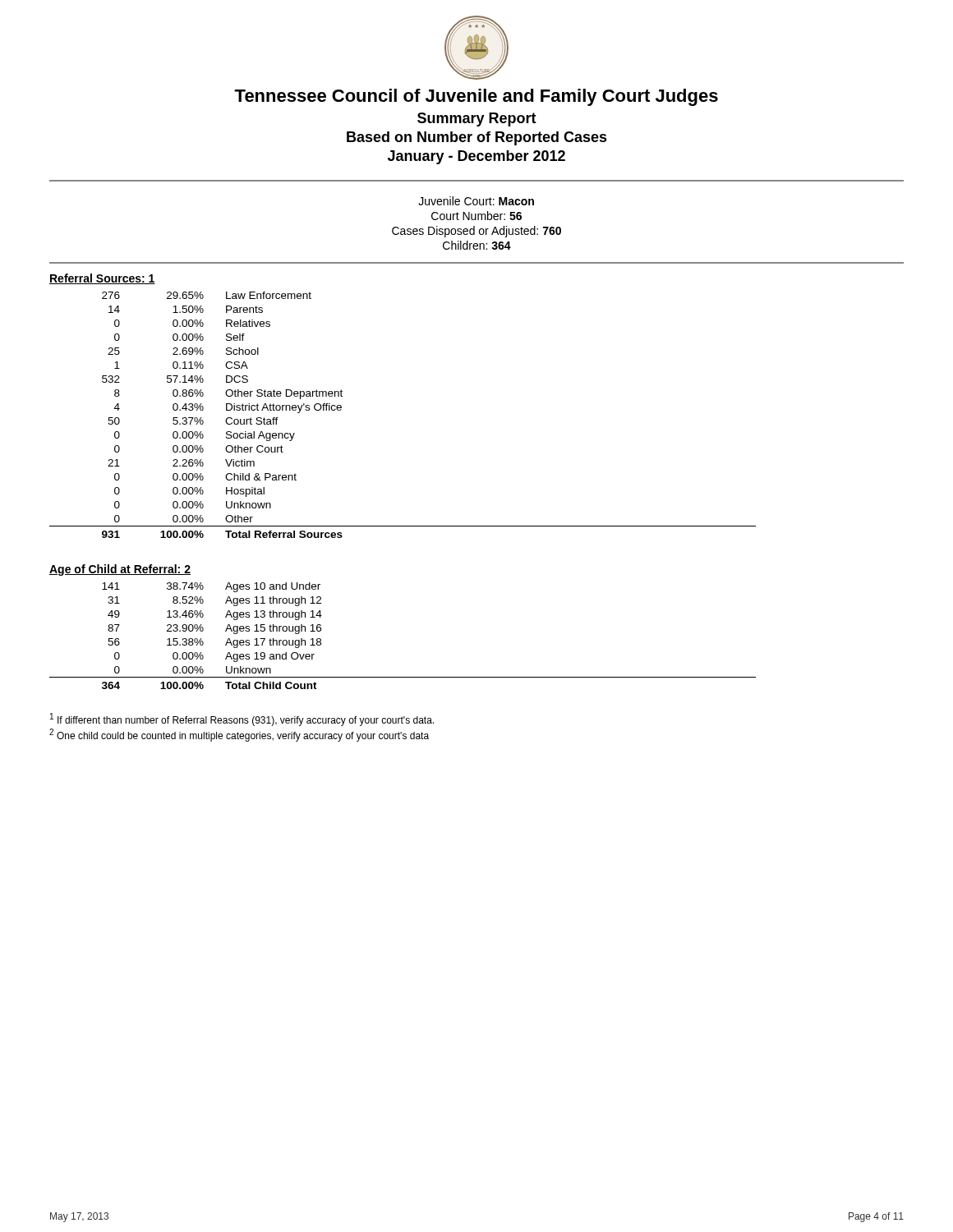Locate the title with the text "January - December"
This screenshot has height=1232, width=953.
[476, 156]
